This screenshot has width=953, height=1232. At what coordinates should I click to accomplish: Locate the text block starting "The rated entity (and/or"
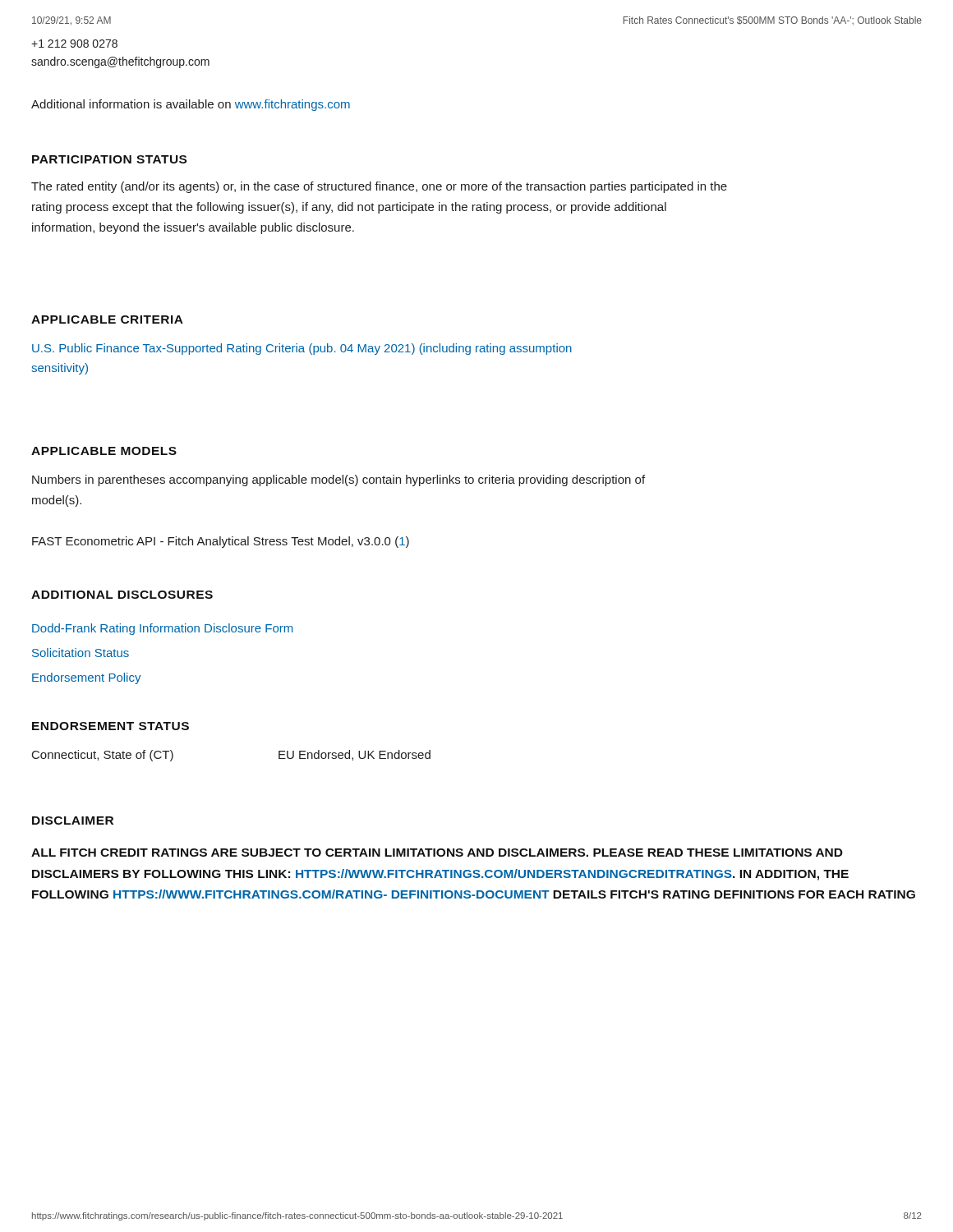click(379, 206)
